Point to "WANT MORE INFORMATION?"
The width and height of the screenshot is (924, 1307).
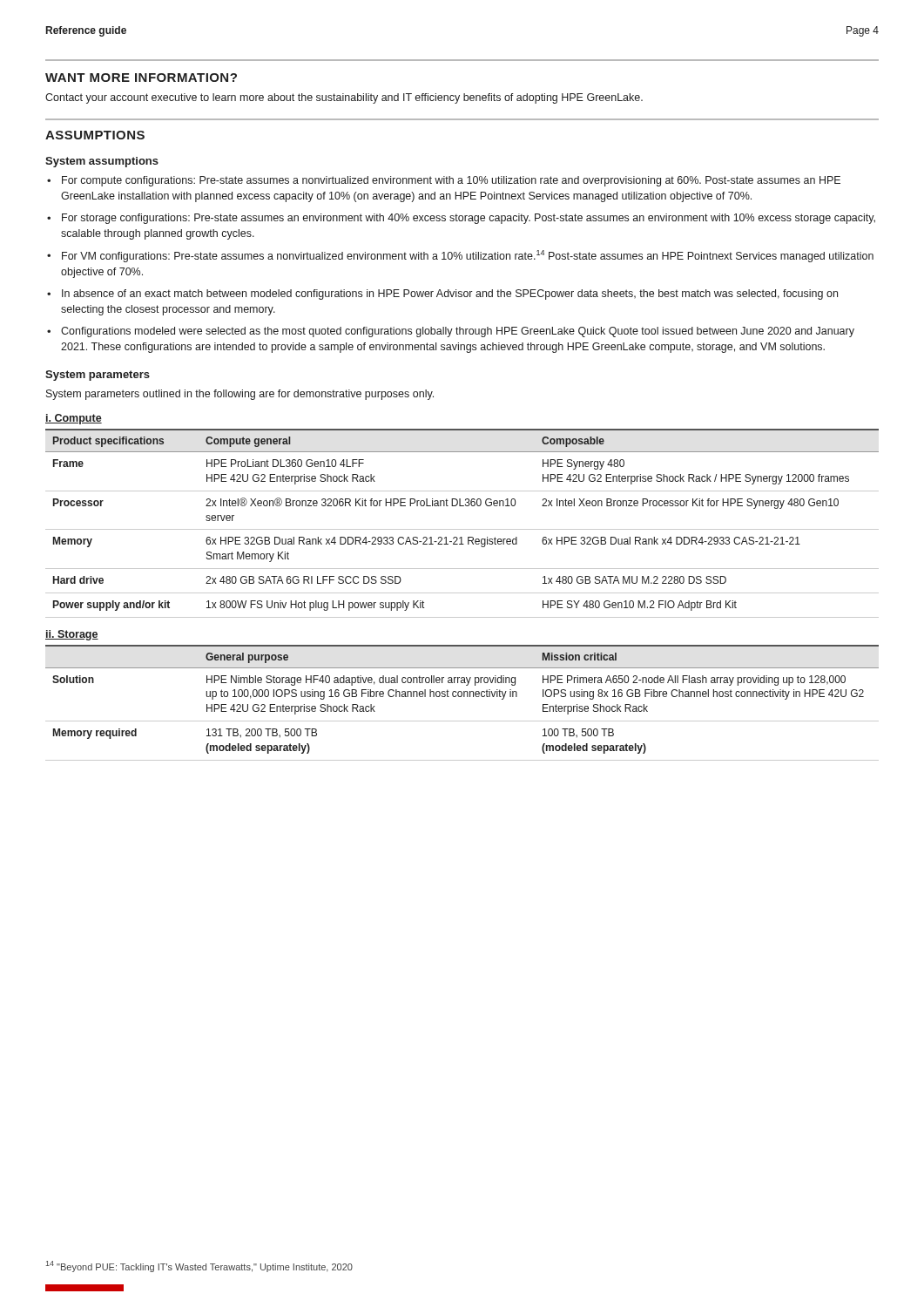pyautogui.click(x=462, y=72)
